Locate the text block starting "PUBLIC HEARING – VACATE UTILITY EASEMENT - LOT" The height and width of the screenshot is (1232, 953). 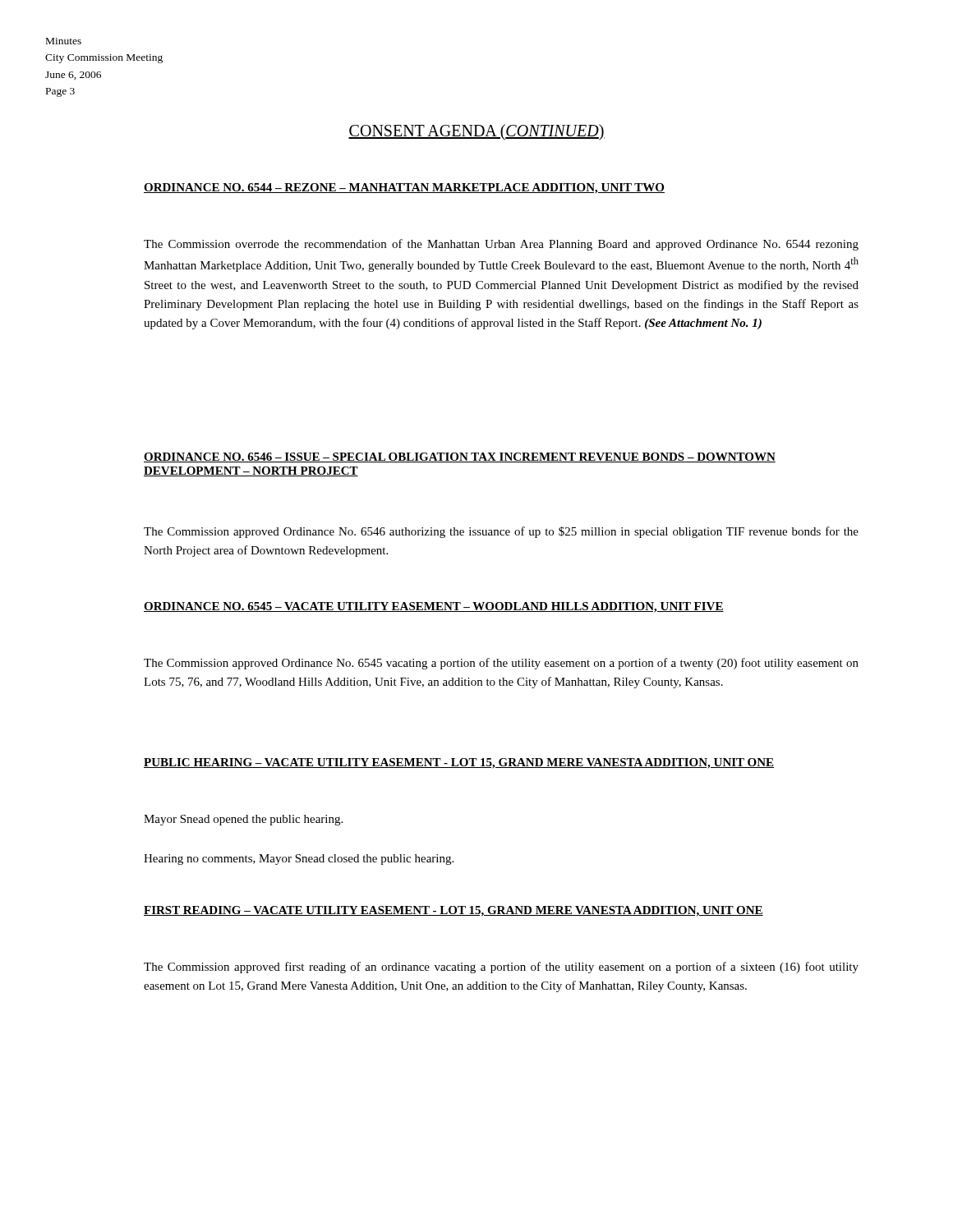pos(459,762)
